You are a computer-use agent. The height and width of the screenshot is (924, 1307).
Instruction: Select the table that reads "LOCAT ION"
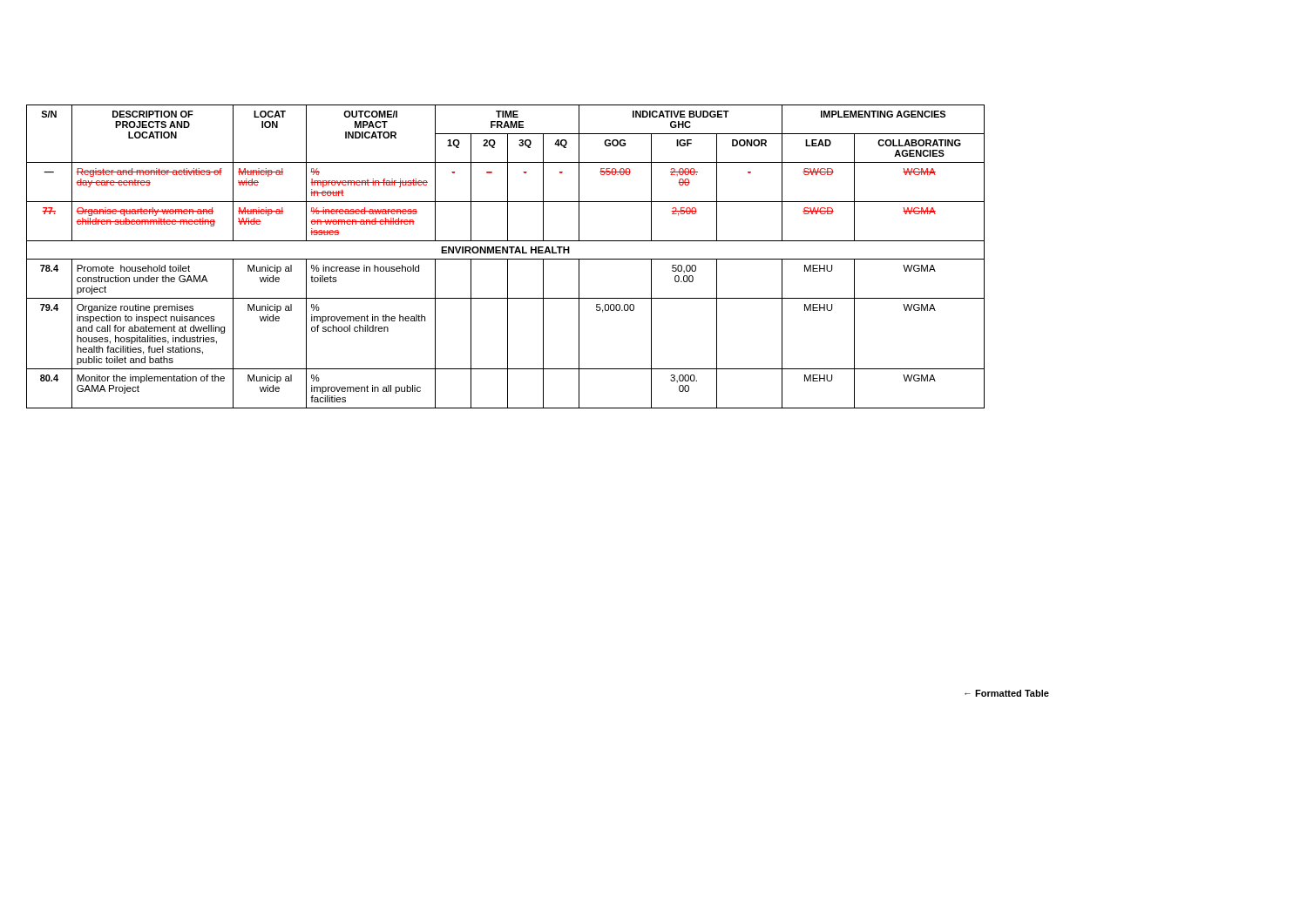505,256
